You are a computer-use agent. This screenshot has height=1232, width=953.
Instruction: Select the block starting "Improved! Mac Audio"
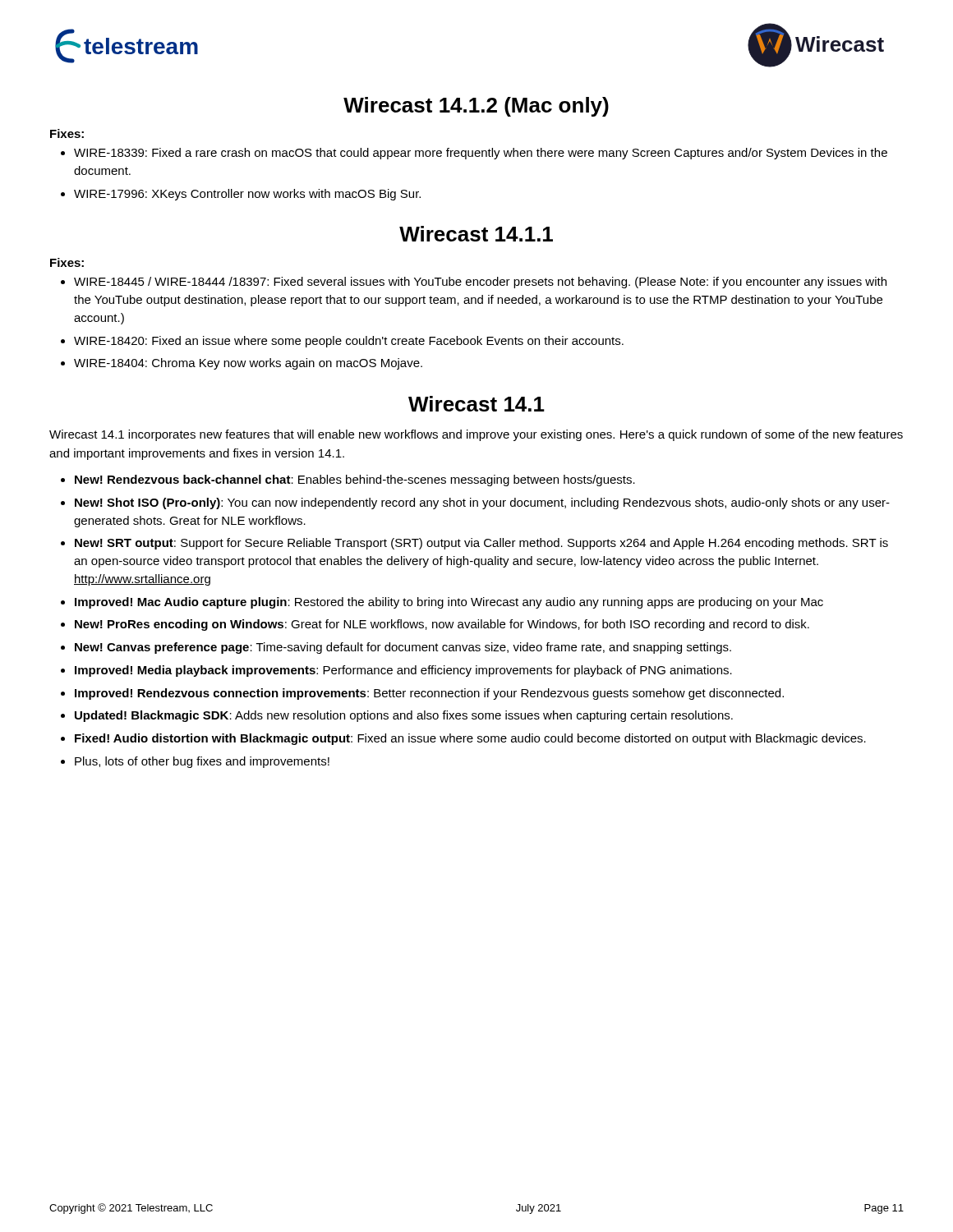click(x=449, y=601)
